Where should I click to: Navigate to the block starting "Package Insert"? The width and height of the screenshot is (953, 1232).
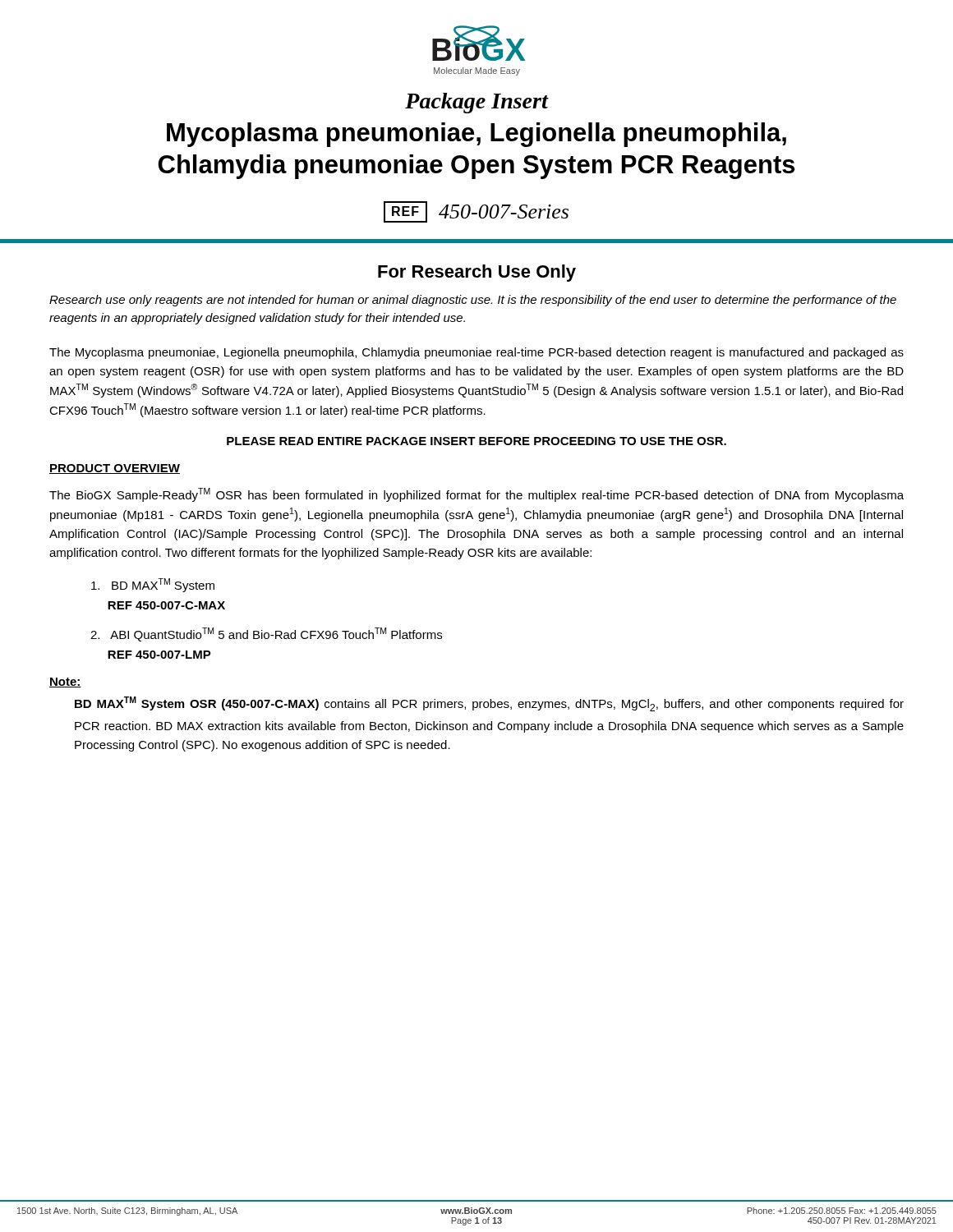tap(476, 101)
